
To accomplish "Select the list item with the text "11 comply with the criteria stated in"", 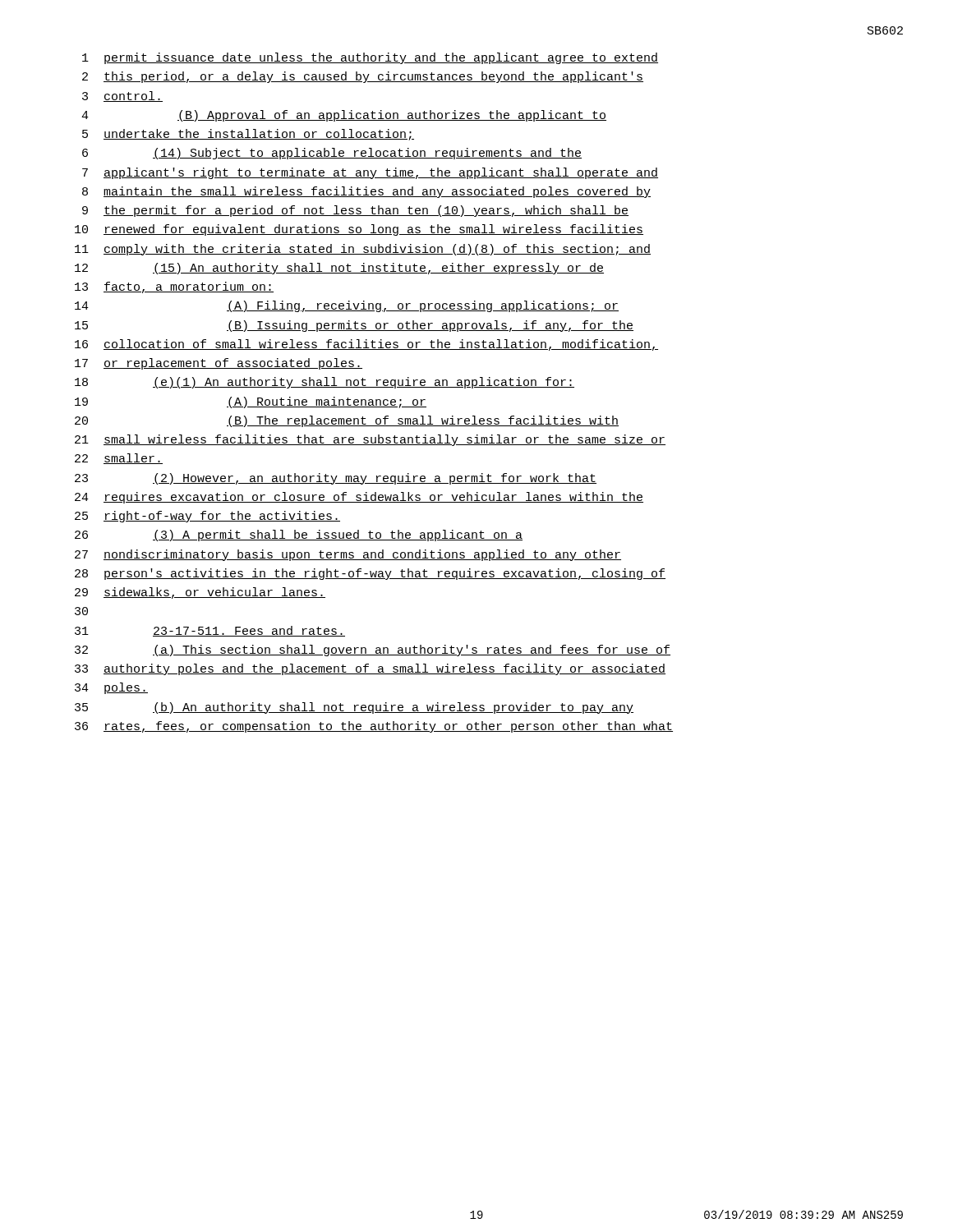I will 476,250.
